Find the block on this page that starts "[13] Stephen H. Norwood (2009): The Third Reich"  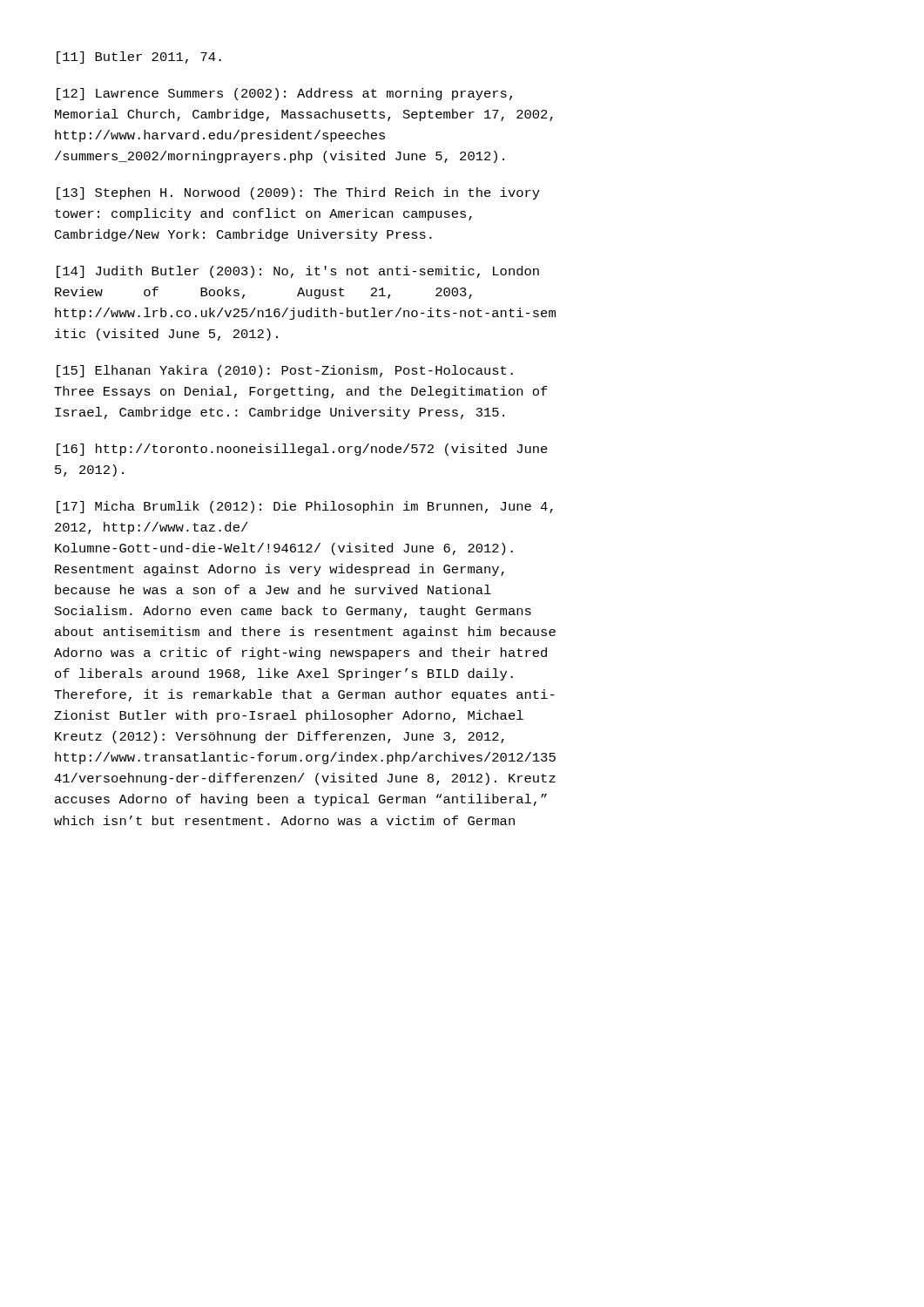point(297,214)
